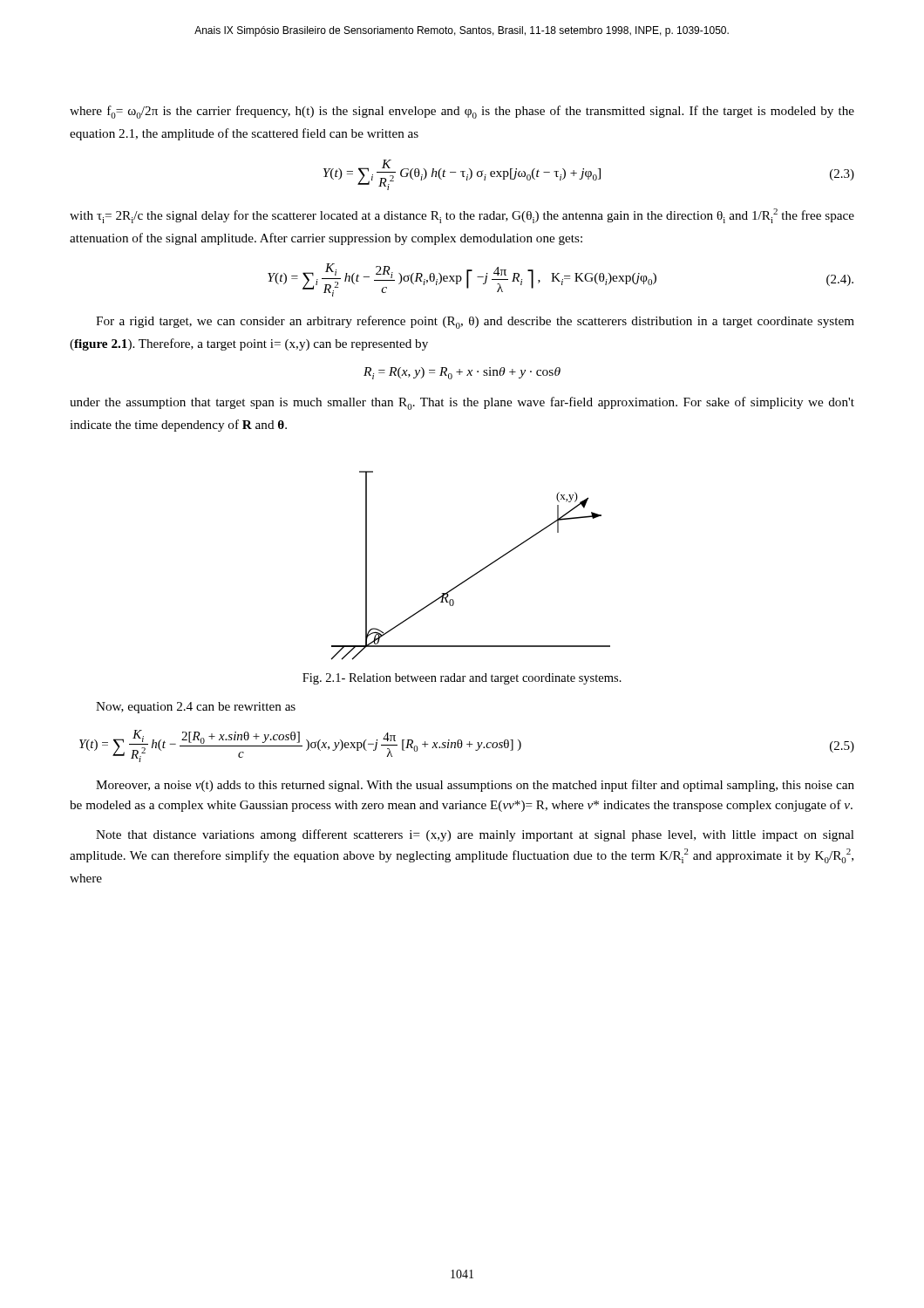Screen dimensions: 1308x924
Task: Find the block starting "Fig. 2.1- Relation between radar and"
Action: [x=462, y=677]
